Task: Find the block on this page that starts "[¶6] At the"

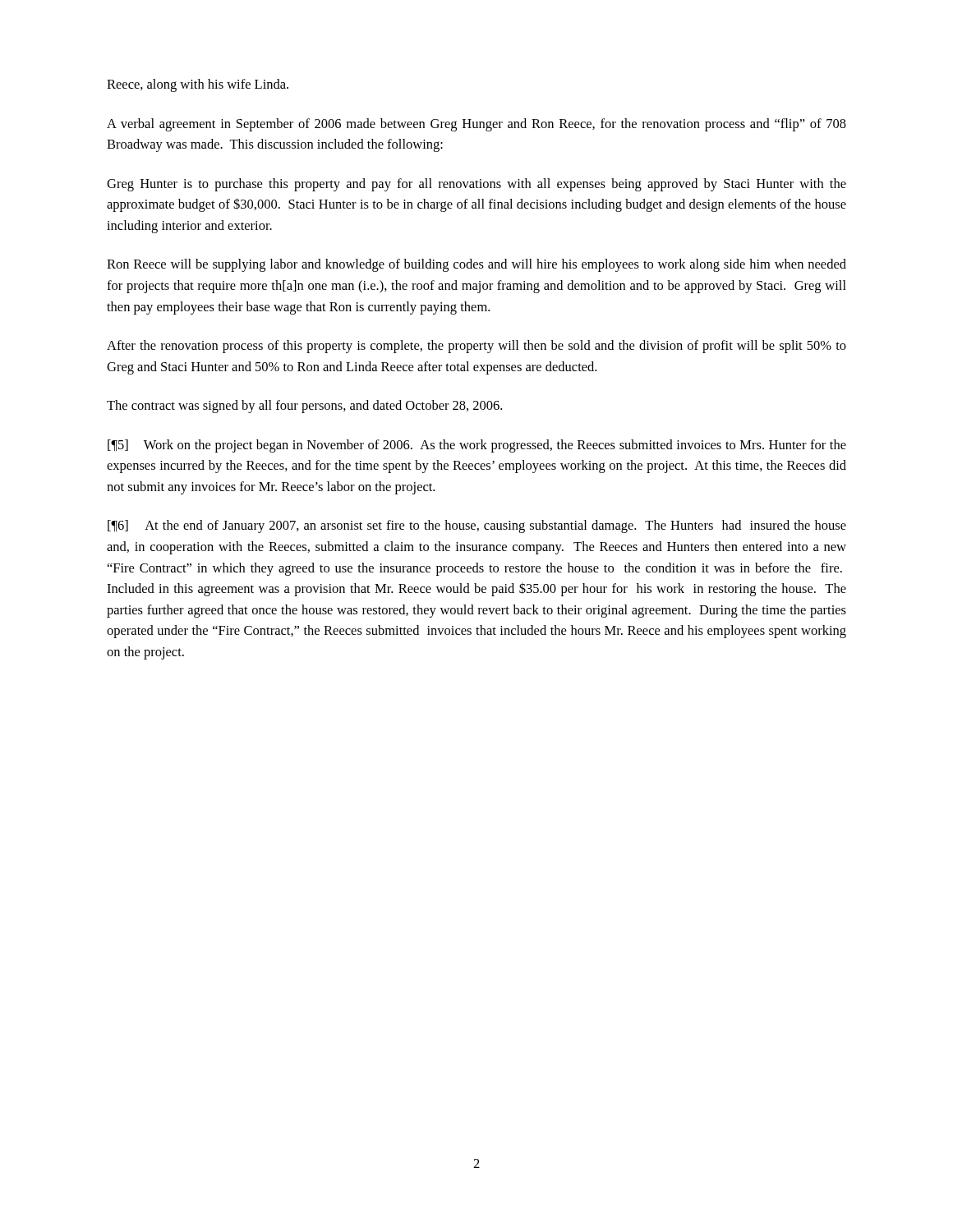Action: pos(476,589)
